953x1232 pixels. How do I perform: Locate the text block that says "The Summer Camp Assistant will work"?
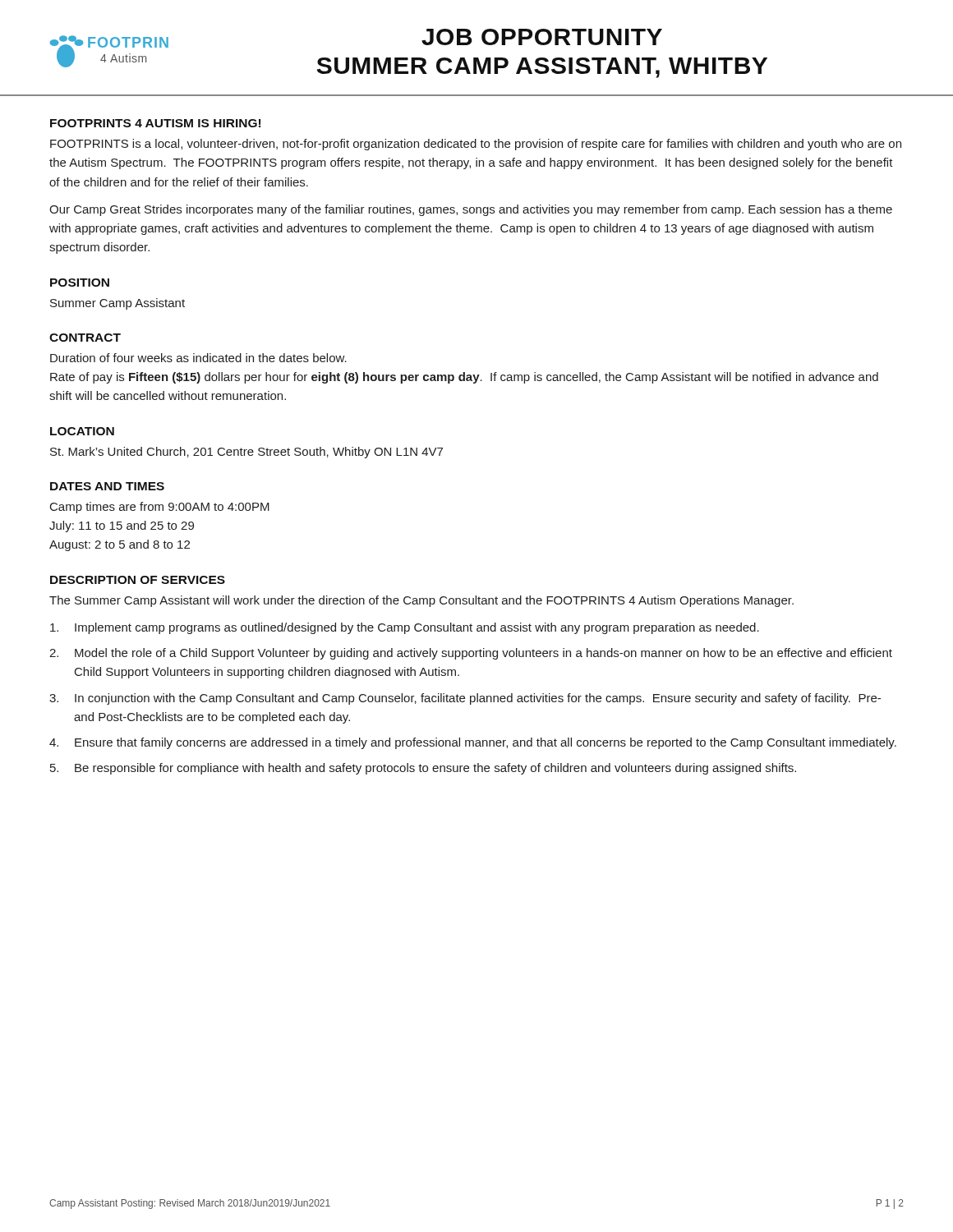[422, 600]
